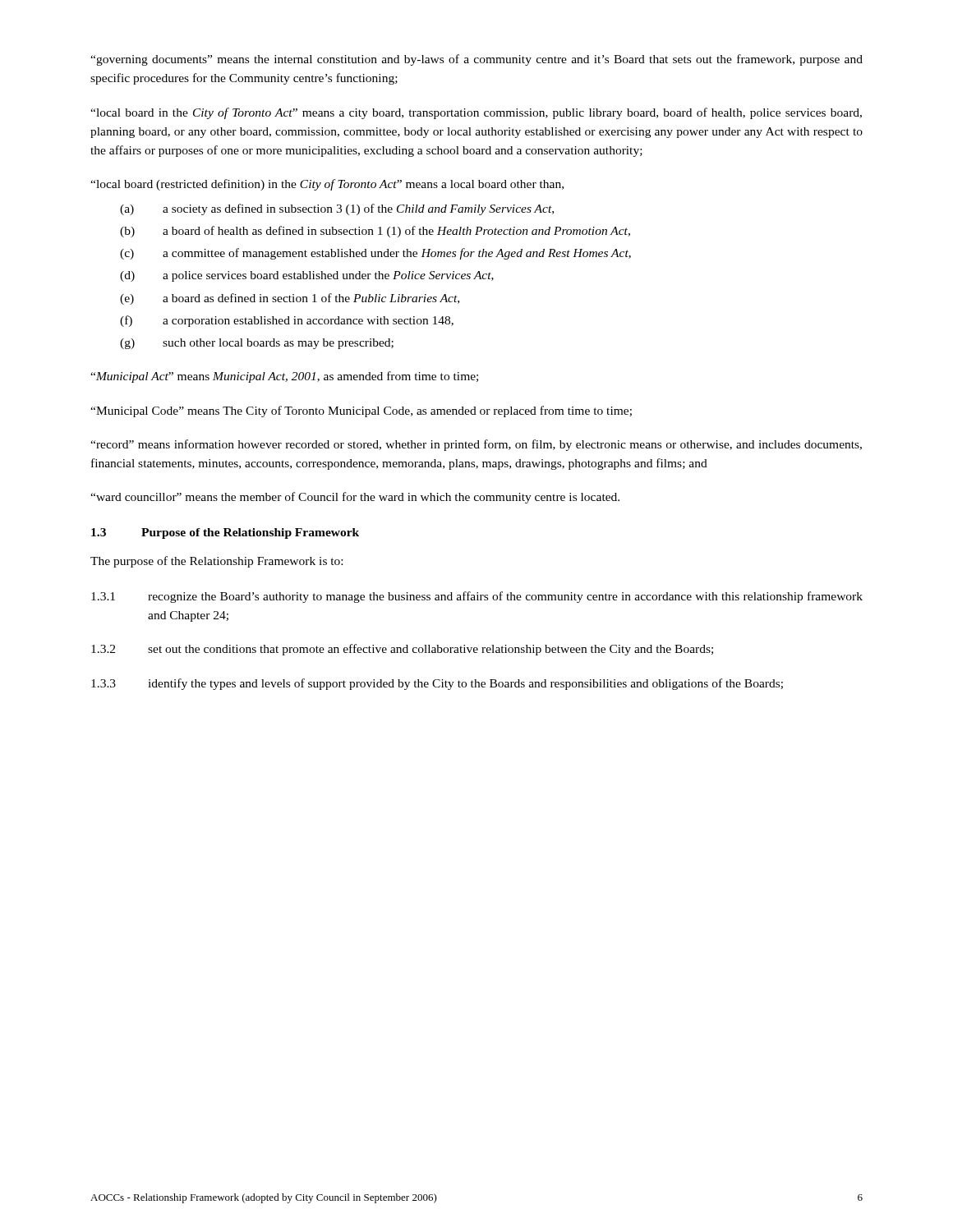The image size is (953, 1232).
Task: Locate the element starting "(b) a board of health as defined in"
Action: click(491, 230)
